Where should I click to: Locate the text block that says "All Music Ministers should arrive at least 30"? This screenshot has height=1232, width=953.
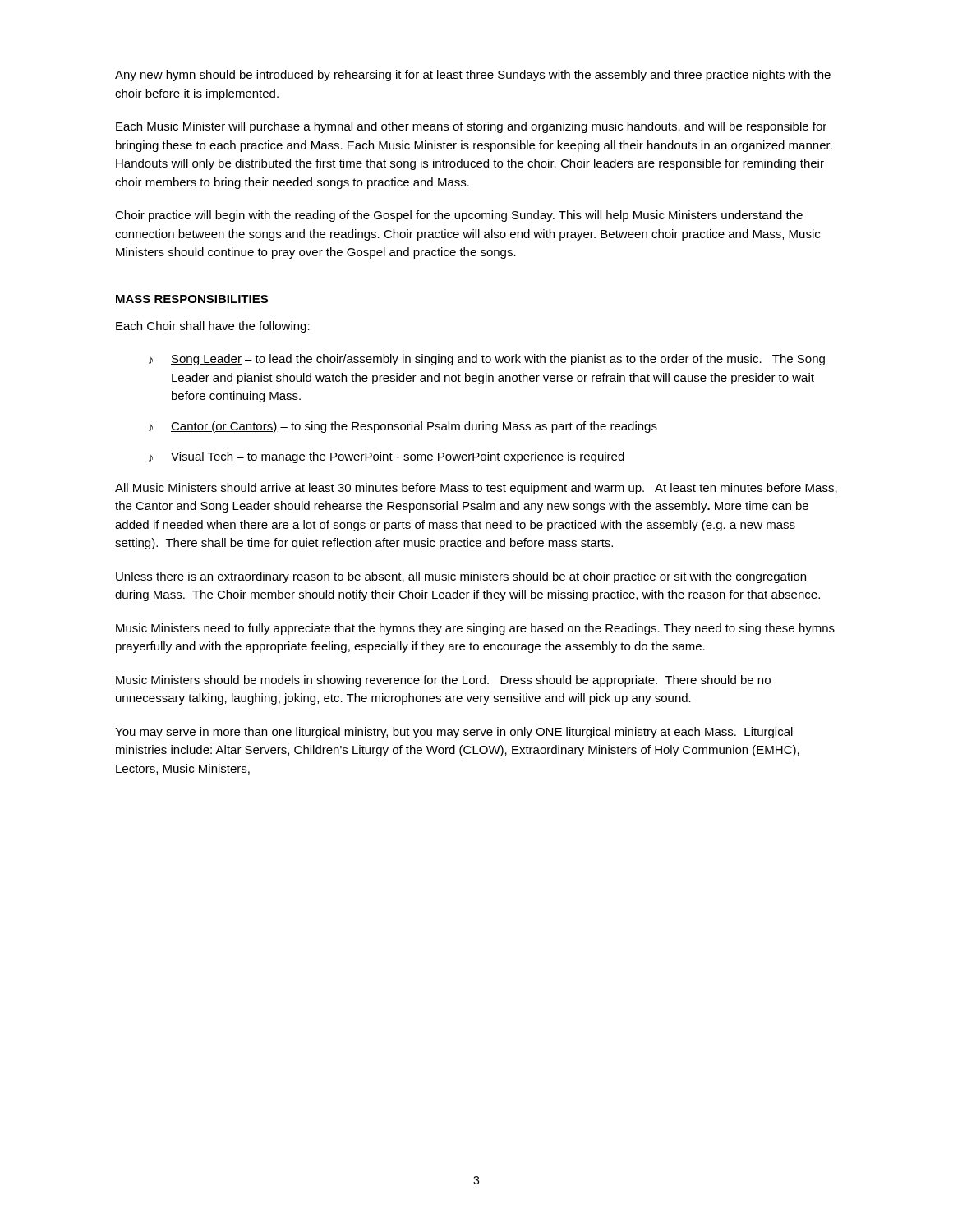pyautogui.click(x=476, y=515)
